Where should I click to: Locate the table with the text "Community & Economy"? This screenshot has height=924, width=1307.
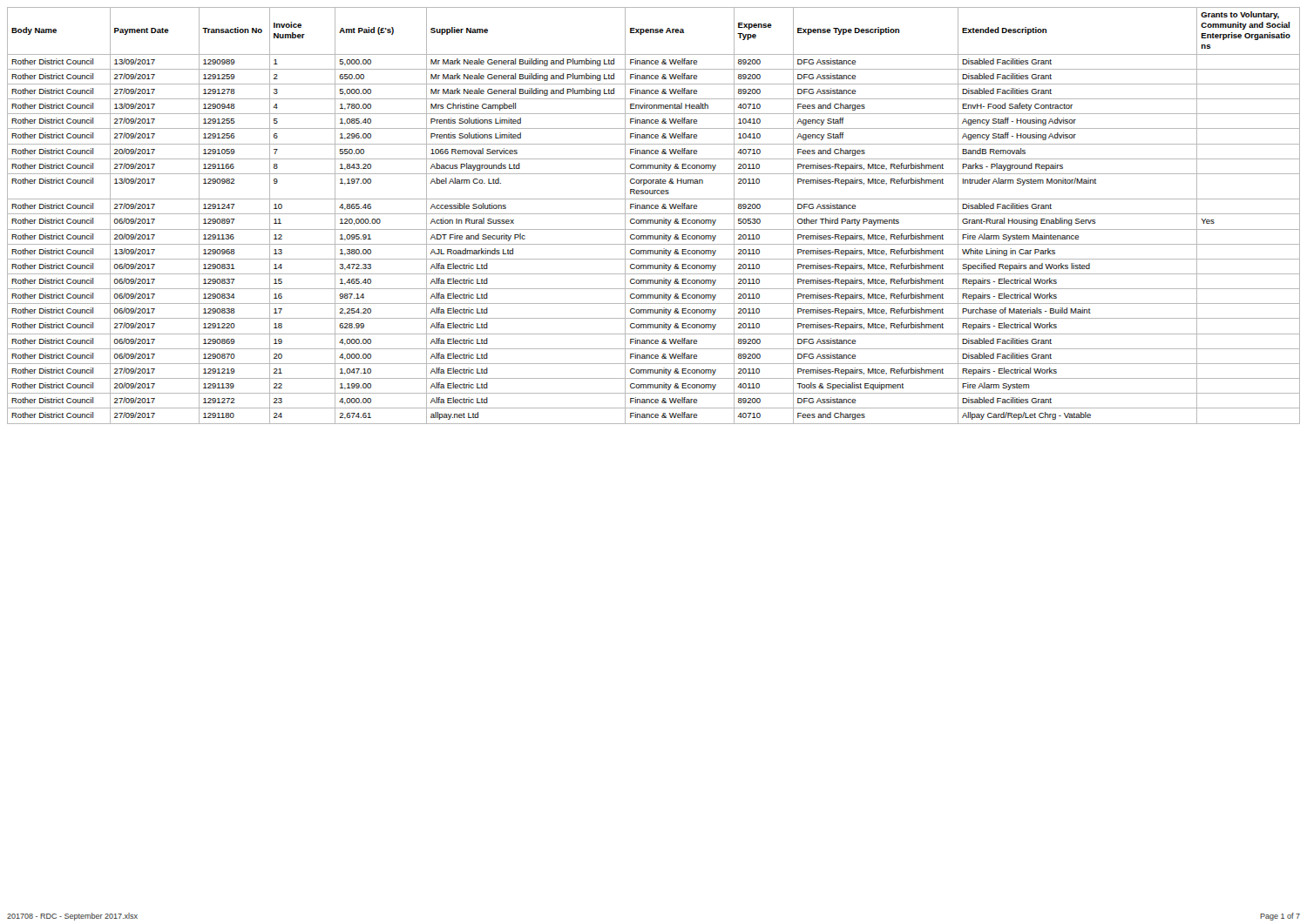(x=654, y=215)
